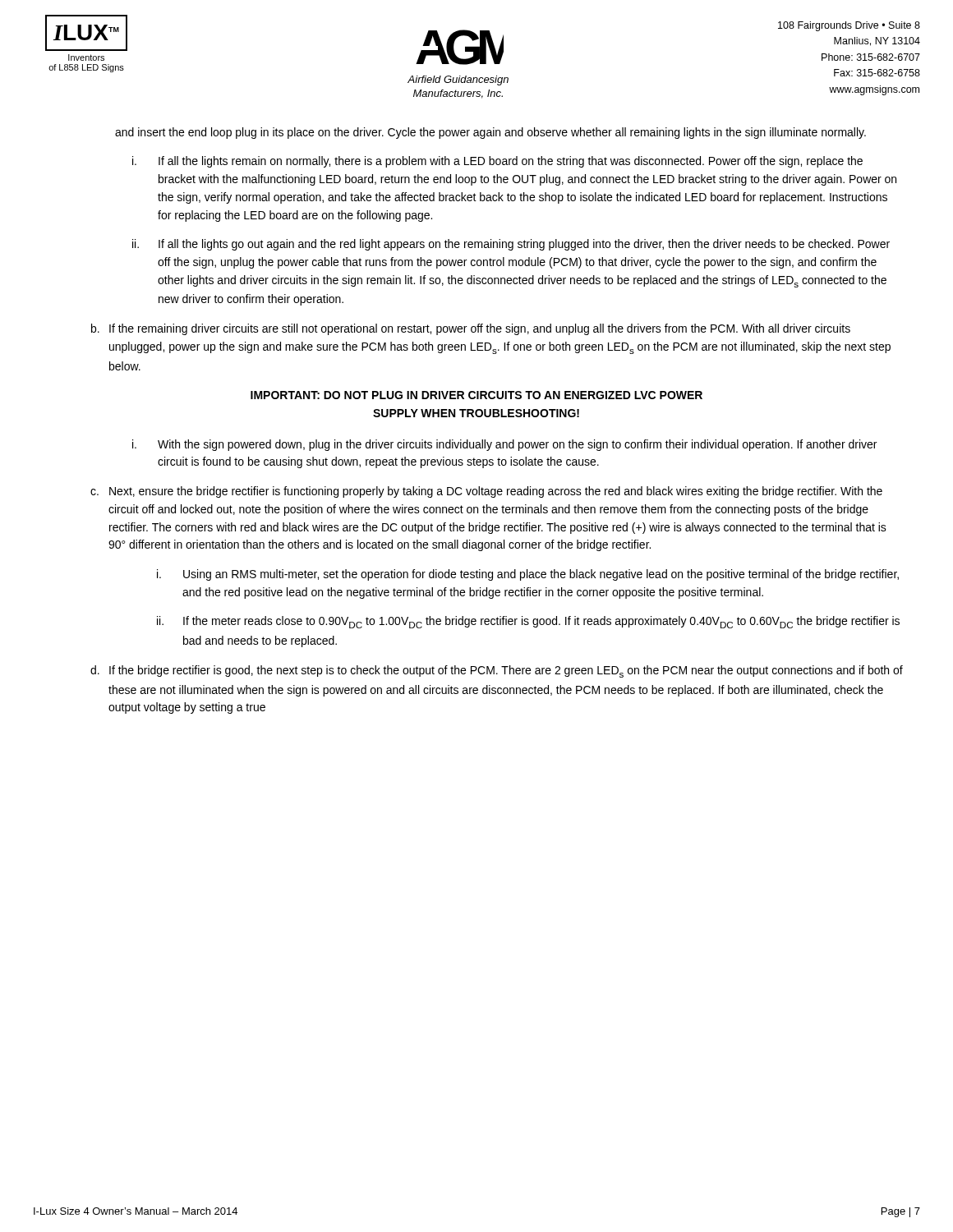The image size is (953, 1232).
Task: Navigate to the element starting "c. Next, ensure"
Action: pyautogui.click(x=497, y=519)
